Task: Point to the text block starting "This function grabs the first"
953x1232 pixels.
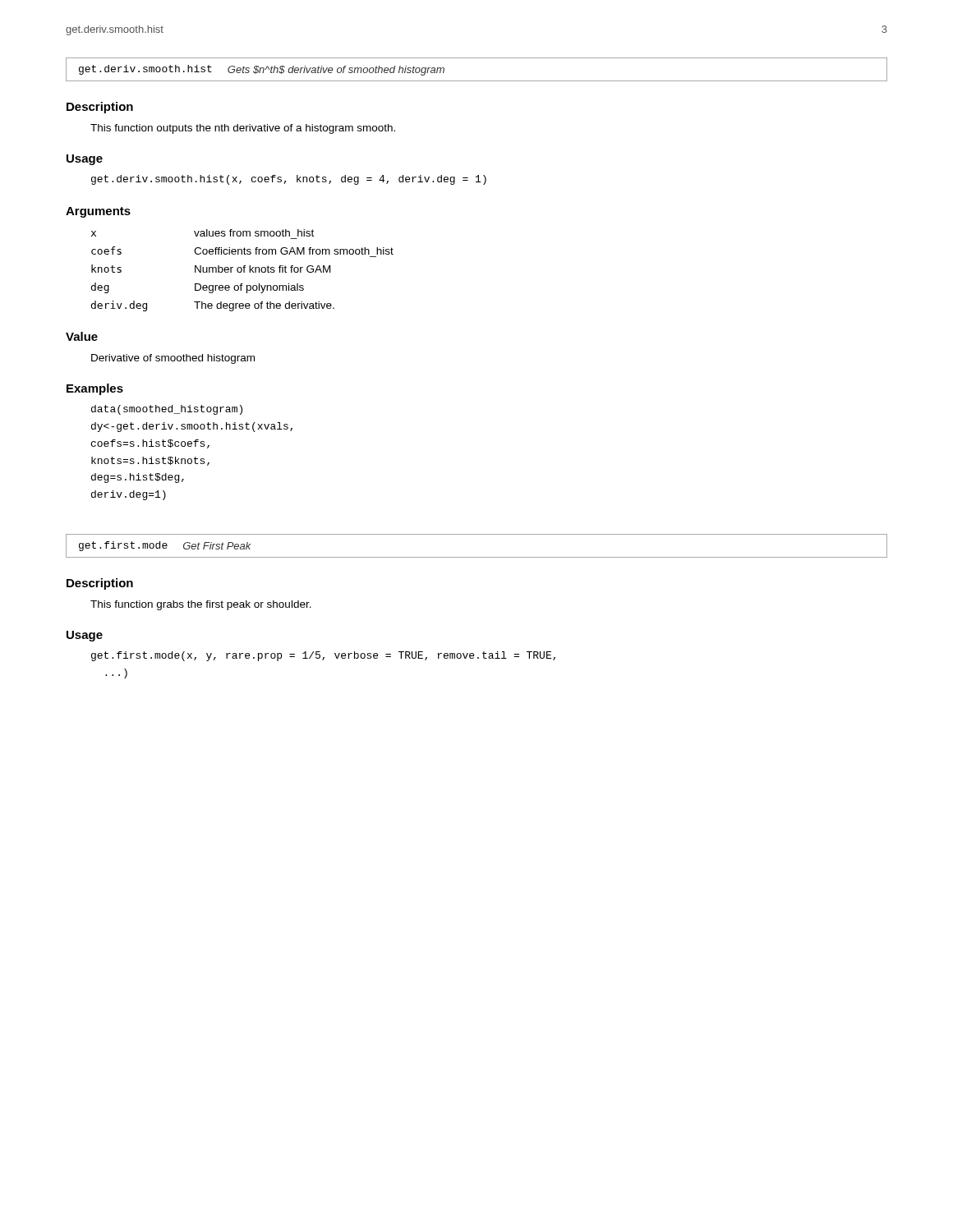Action: click(x=201, y=604)
